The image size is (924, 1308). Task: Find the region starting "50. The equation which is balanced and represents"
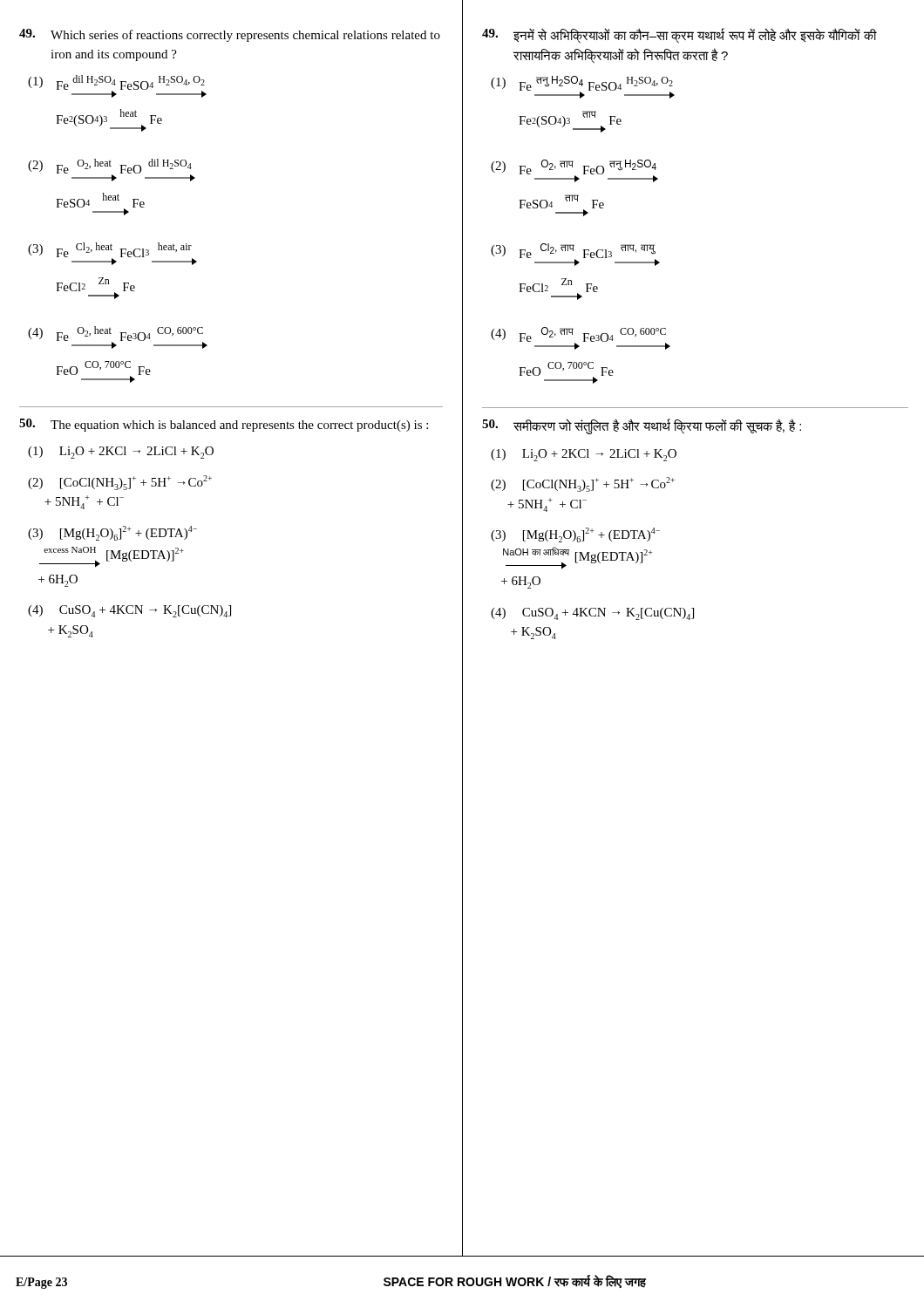(224, 425)
